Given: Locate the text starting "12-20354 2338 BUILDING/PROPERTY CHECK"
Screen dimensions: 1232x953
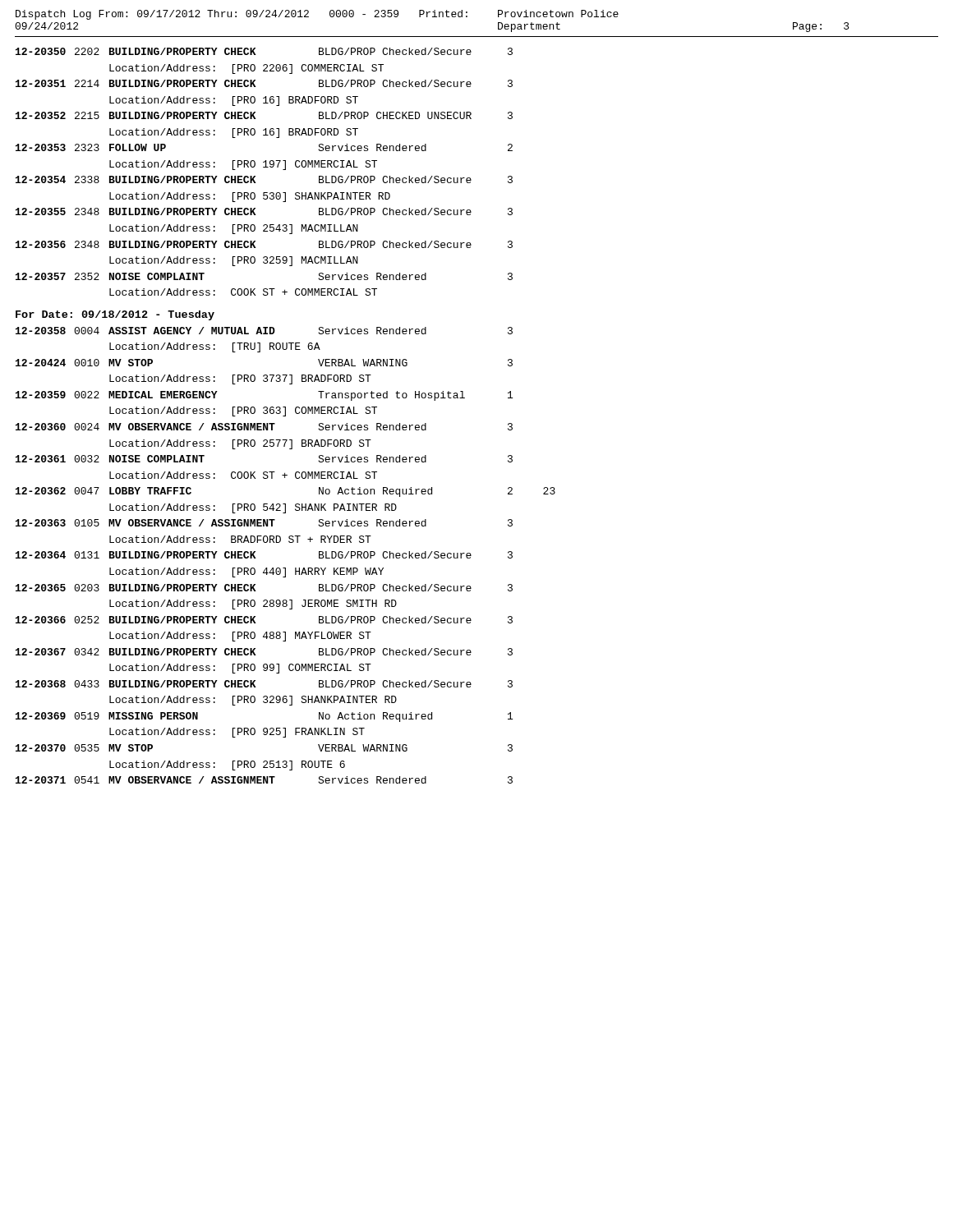Looking at the screenshot, I should pos(476,189).
